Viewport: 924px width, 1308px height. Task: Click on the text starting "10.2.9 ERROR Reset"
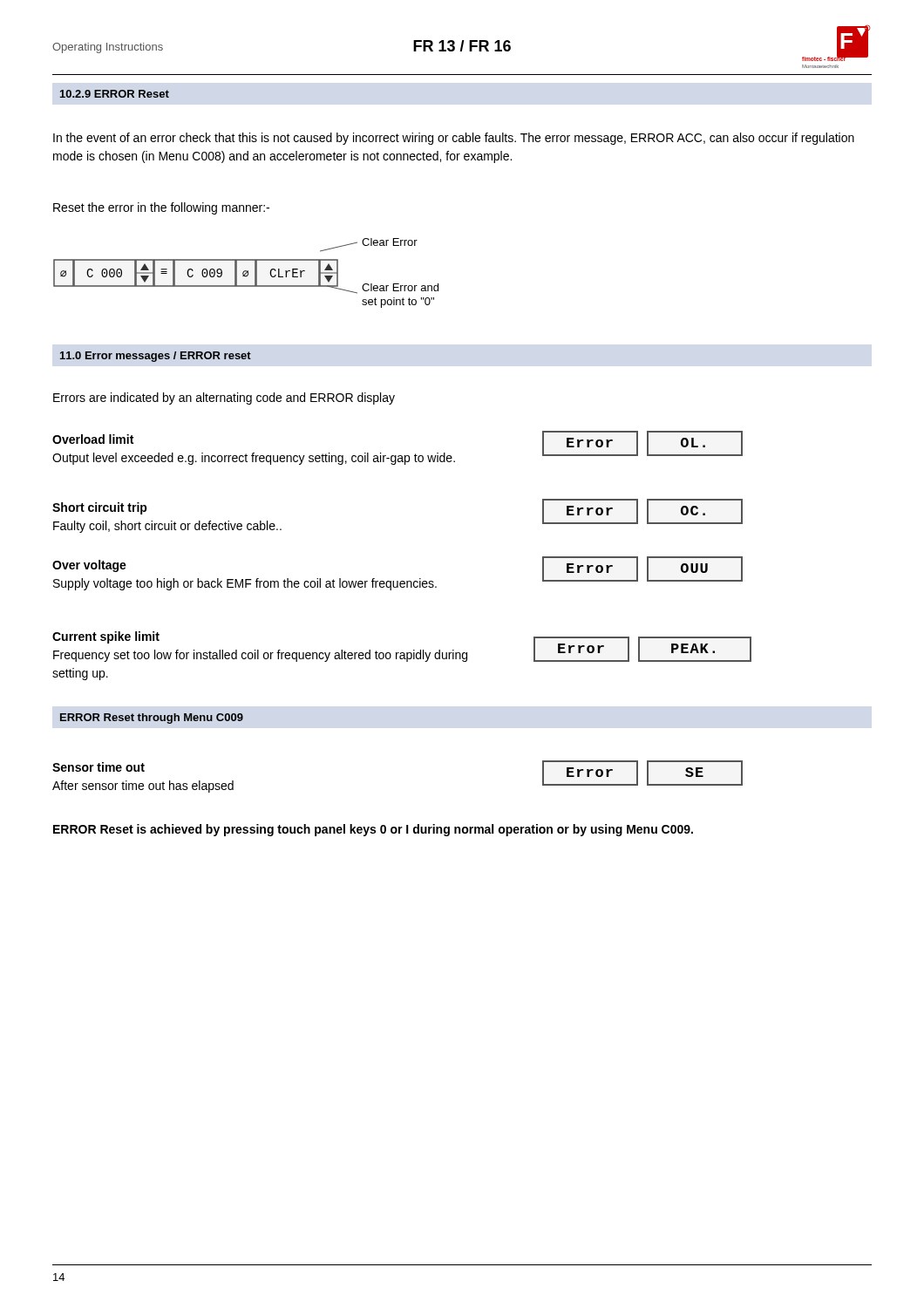tap(115, 94)
